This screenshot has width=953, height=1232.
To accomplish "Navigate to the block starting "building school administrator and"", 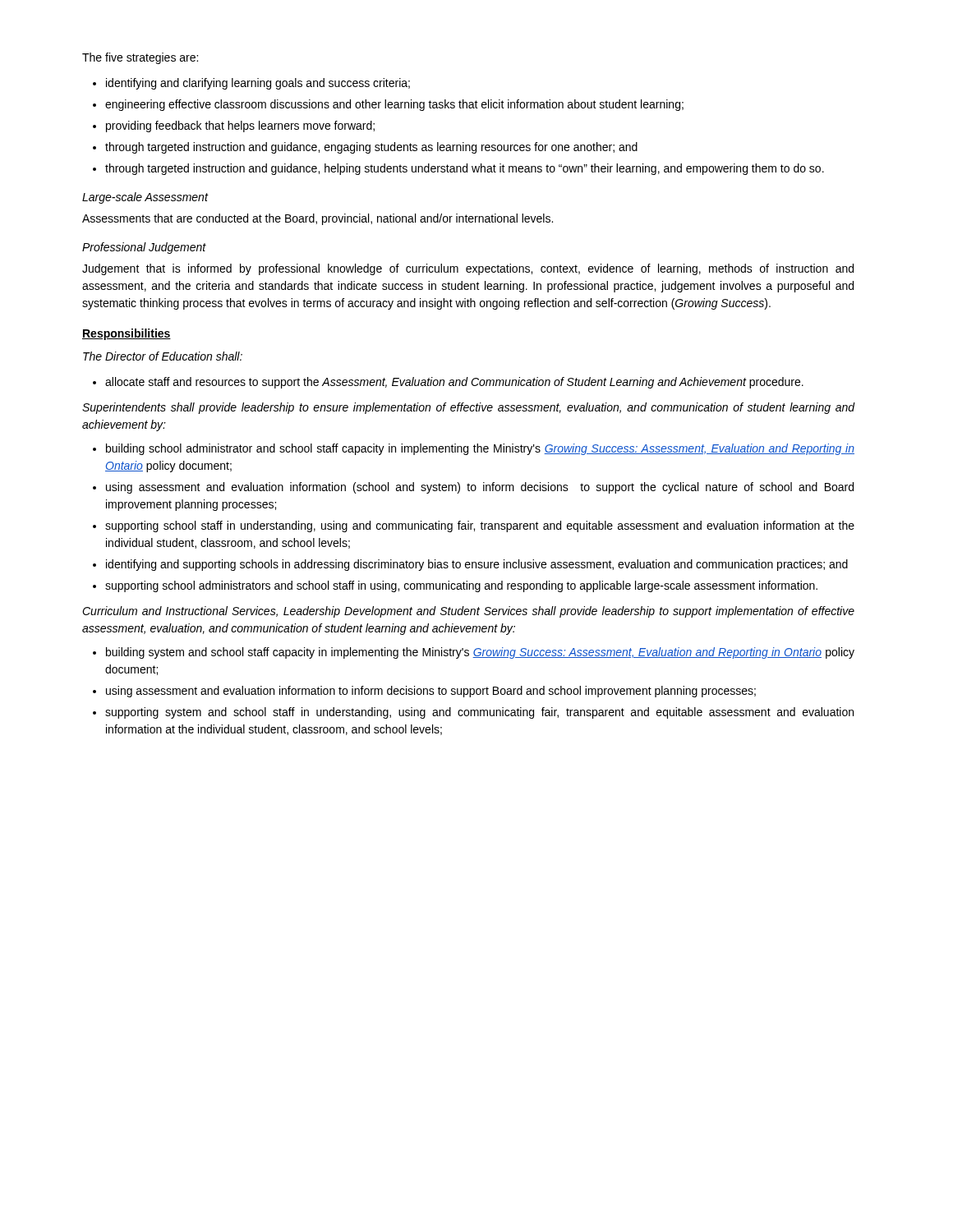I will pos(480,457).
